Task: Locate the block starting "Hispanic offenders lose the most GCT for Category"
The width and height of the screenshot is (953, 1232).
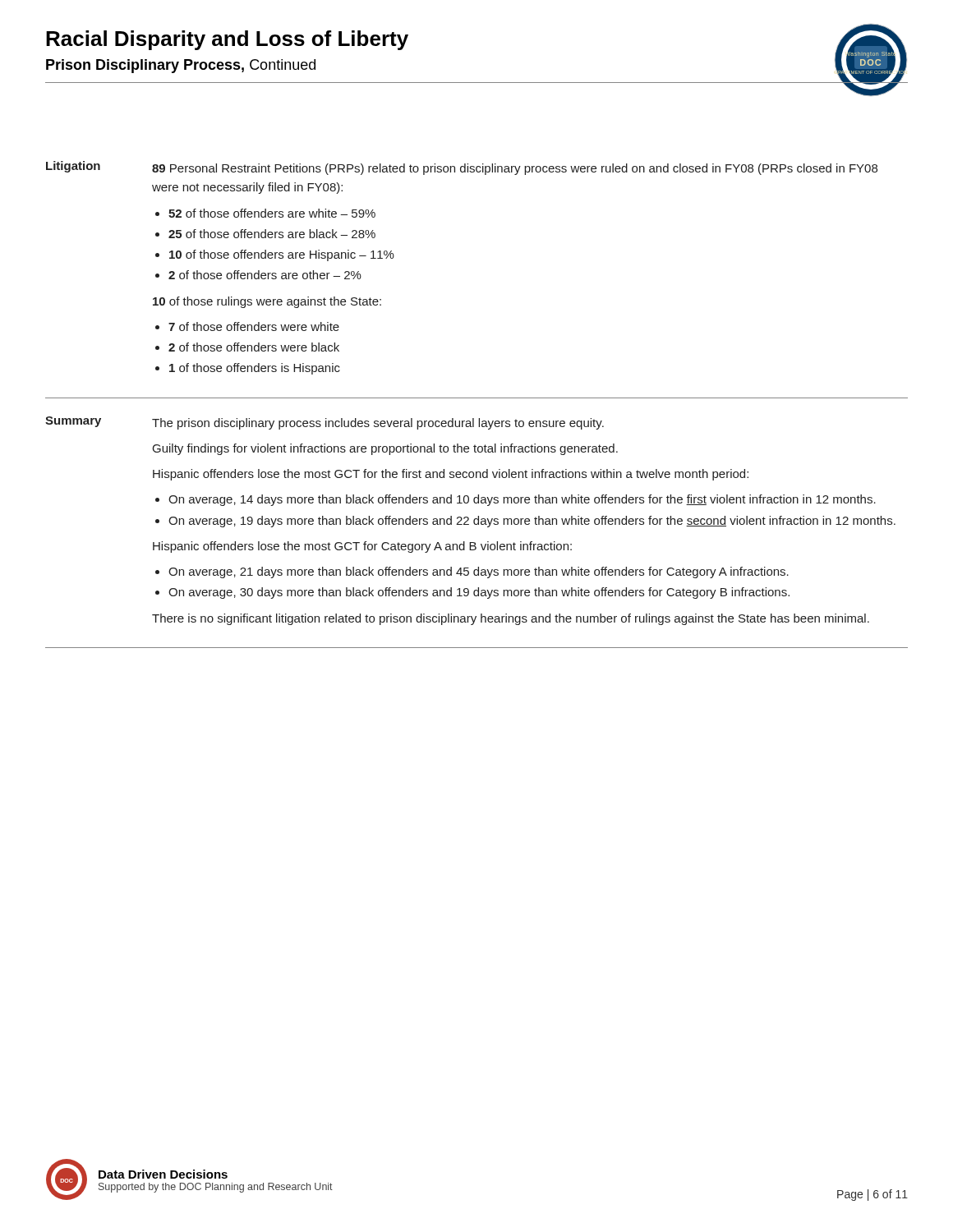Action: point(530,546)
